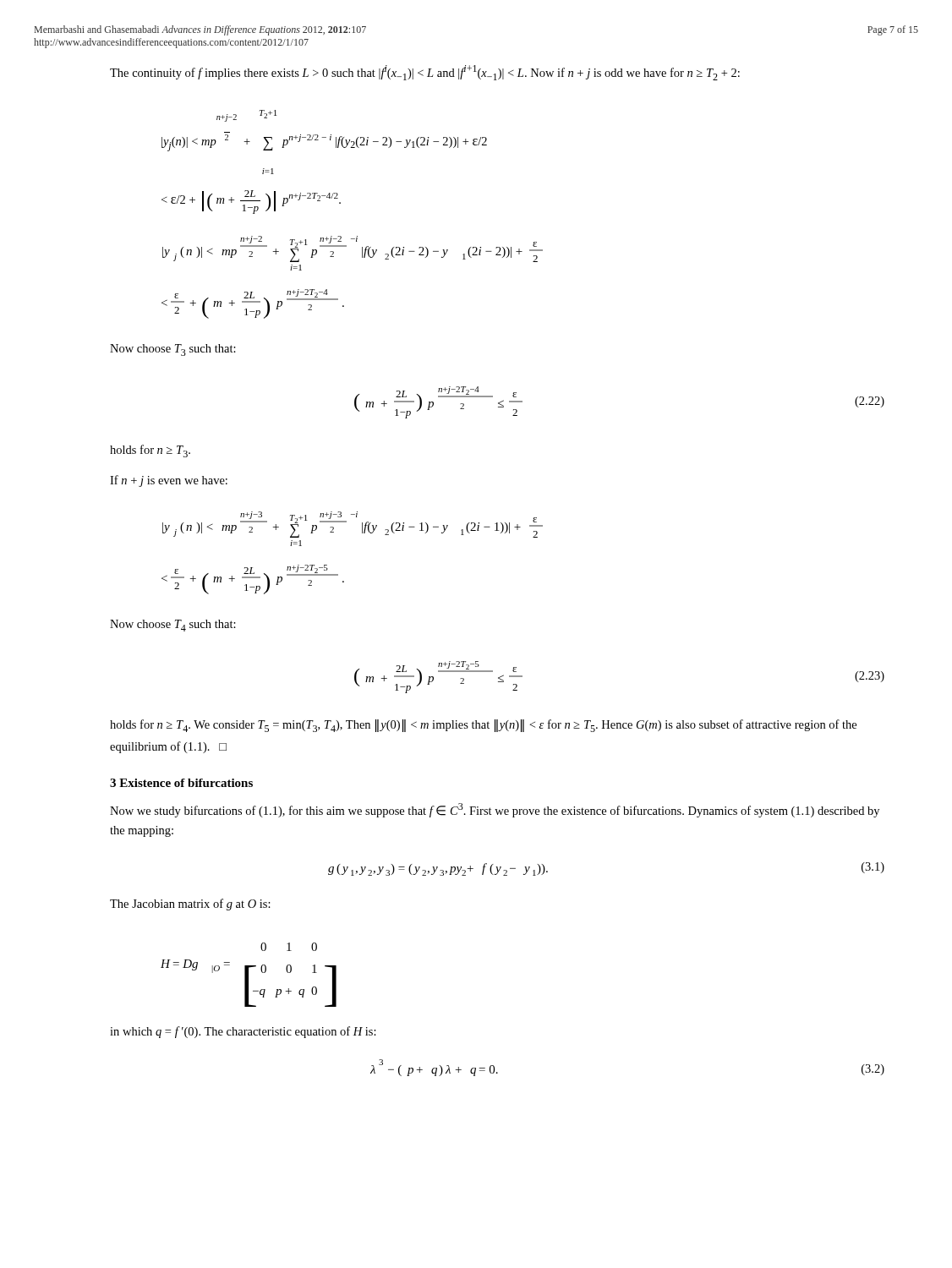Find the formula on this page that starts "|yj(n)| < mpn+j−22 + T2+1"
Viewport: 952px width, 1268px height.
tap(227, 116)
